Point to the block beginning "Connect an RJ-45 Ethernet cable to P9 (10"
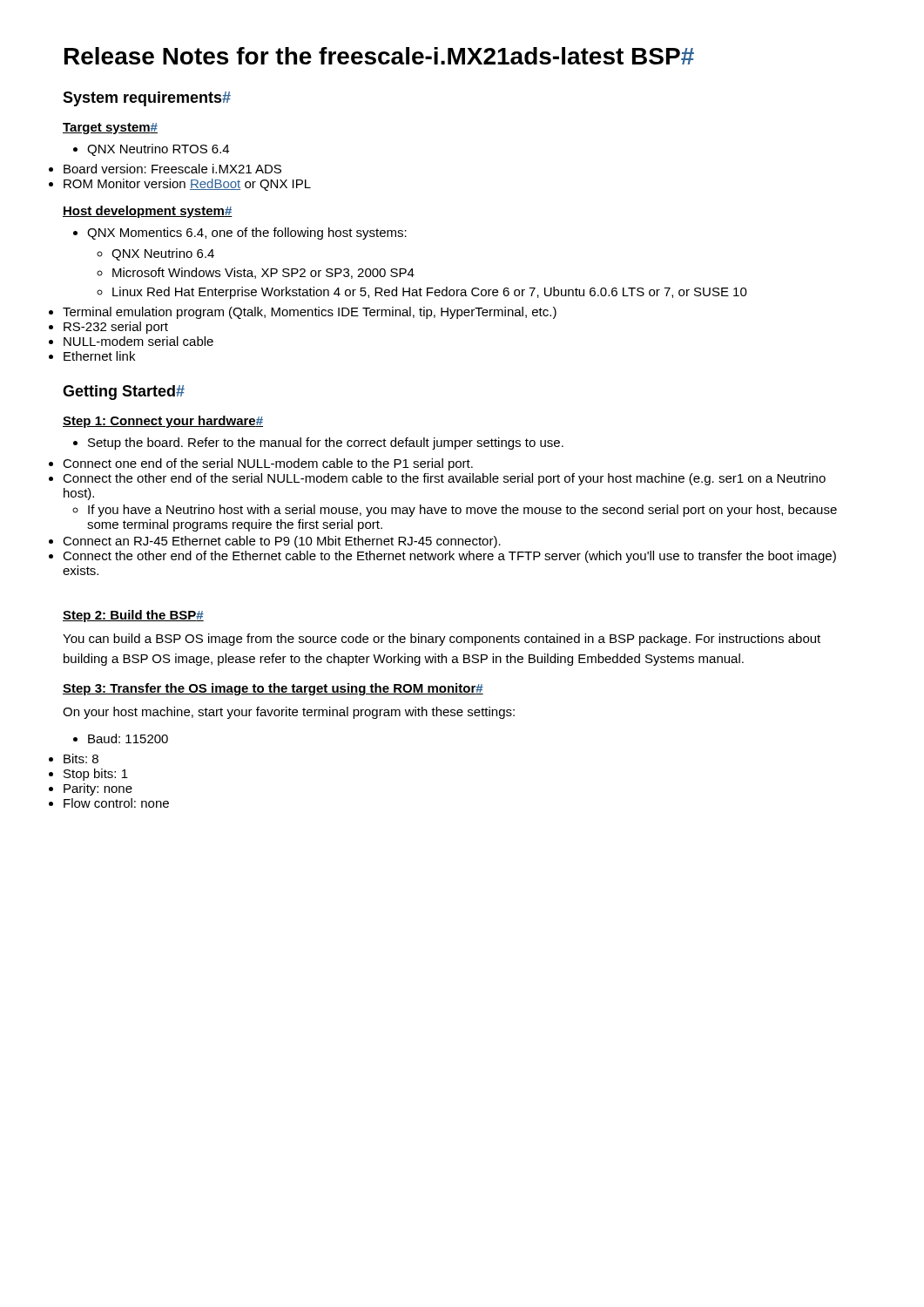This screenshot has width=924, height=1307. 462,541
